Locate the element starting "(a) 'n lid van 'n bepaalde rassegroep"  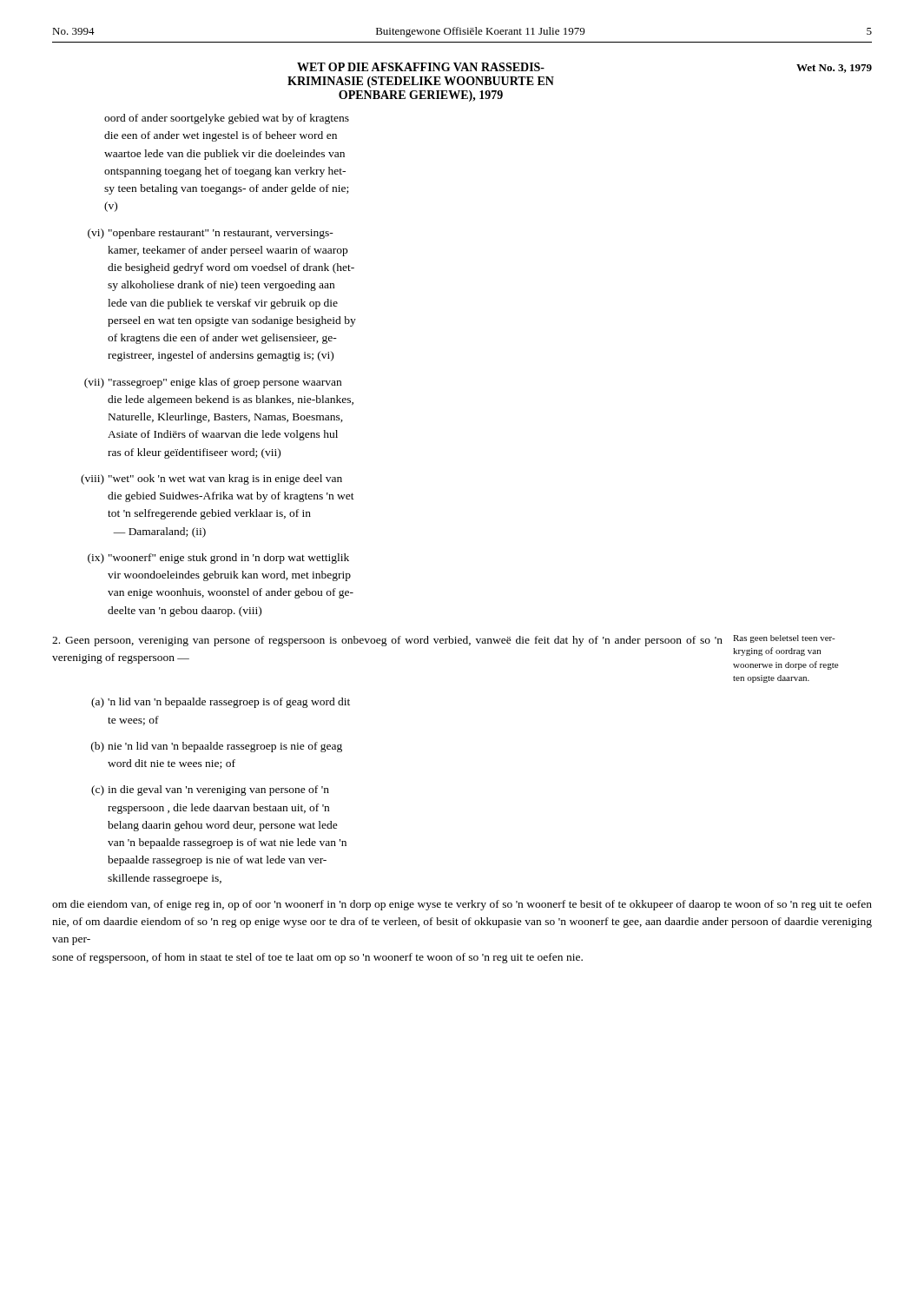pos(221,703)
